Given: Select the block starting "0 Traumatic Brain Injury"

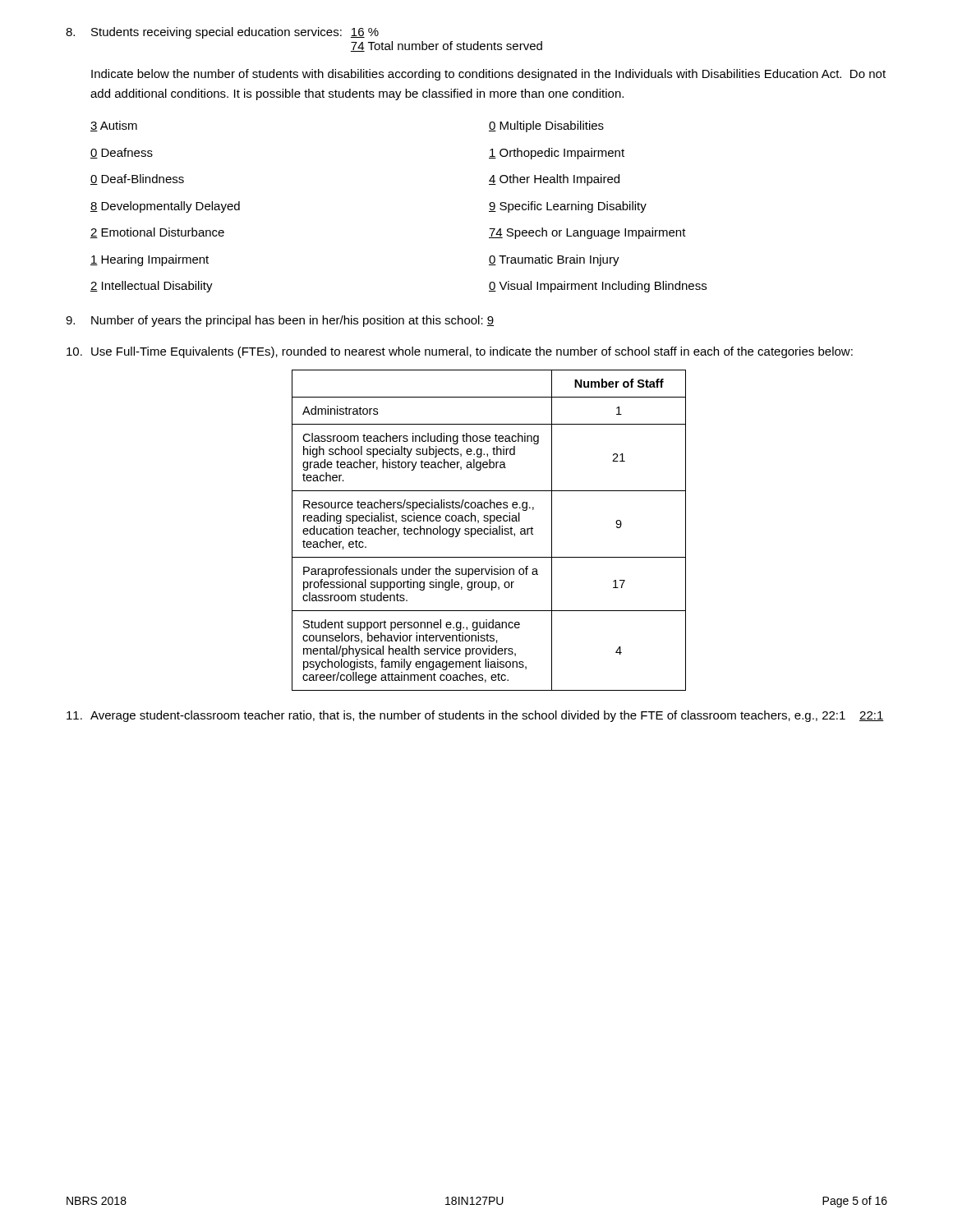Looking at the screenshot, I should (554, 259).
